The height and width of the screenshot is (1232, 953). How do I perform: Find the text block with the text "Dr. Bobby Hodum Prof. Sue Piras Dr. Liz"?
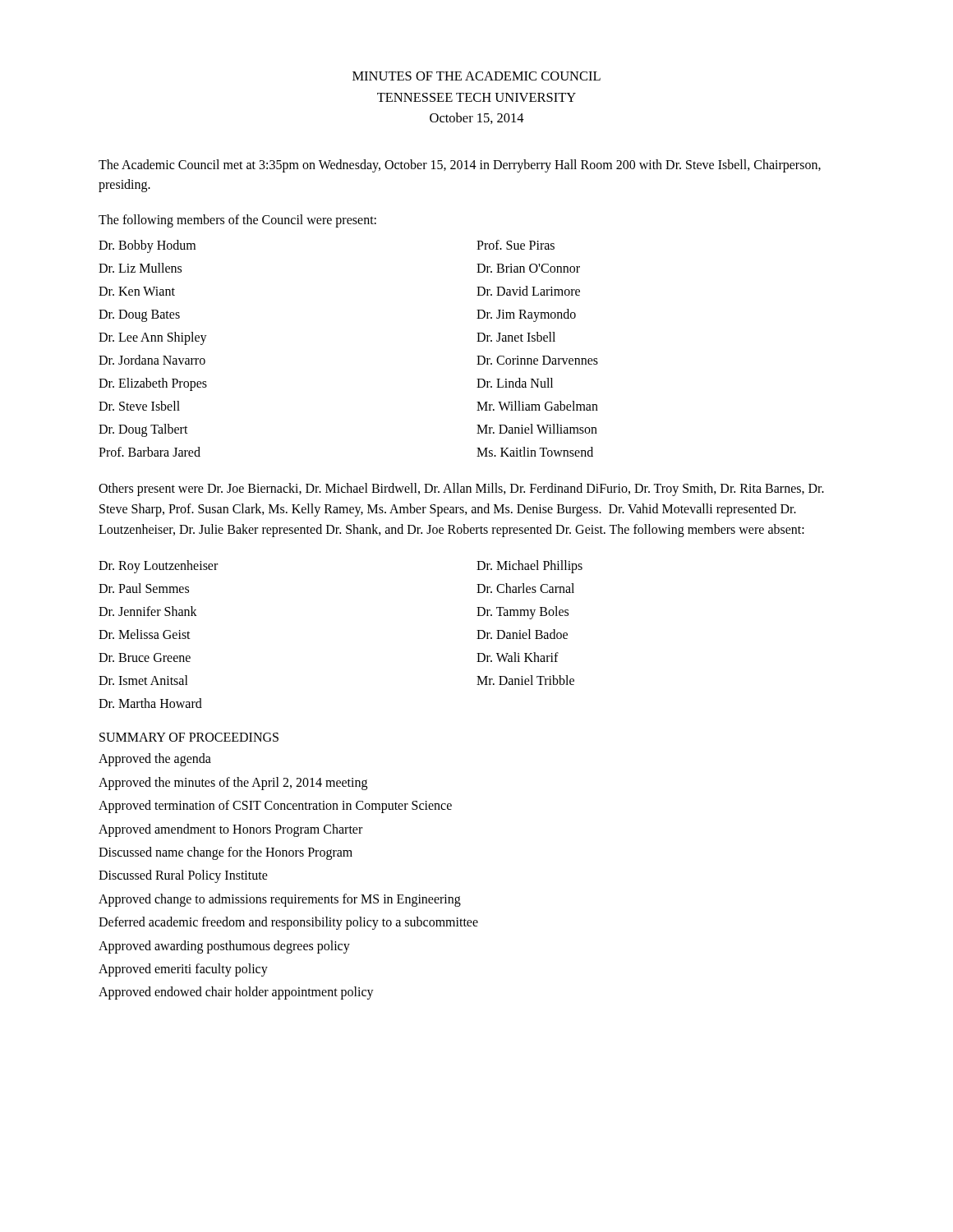point(476,349)
